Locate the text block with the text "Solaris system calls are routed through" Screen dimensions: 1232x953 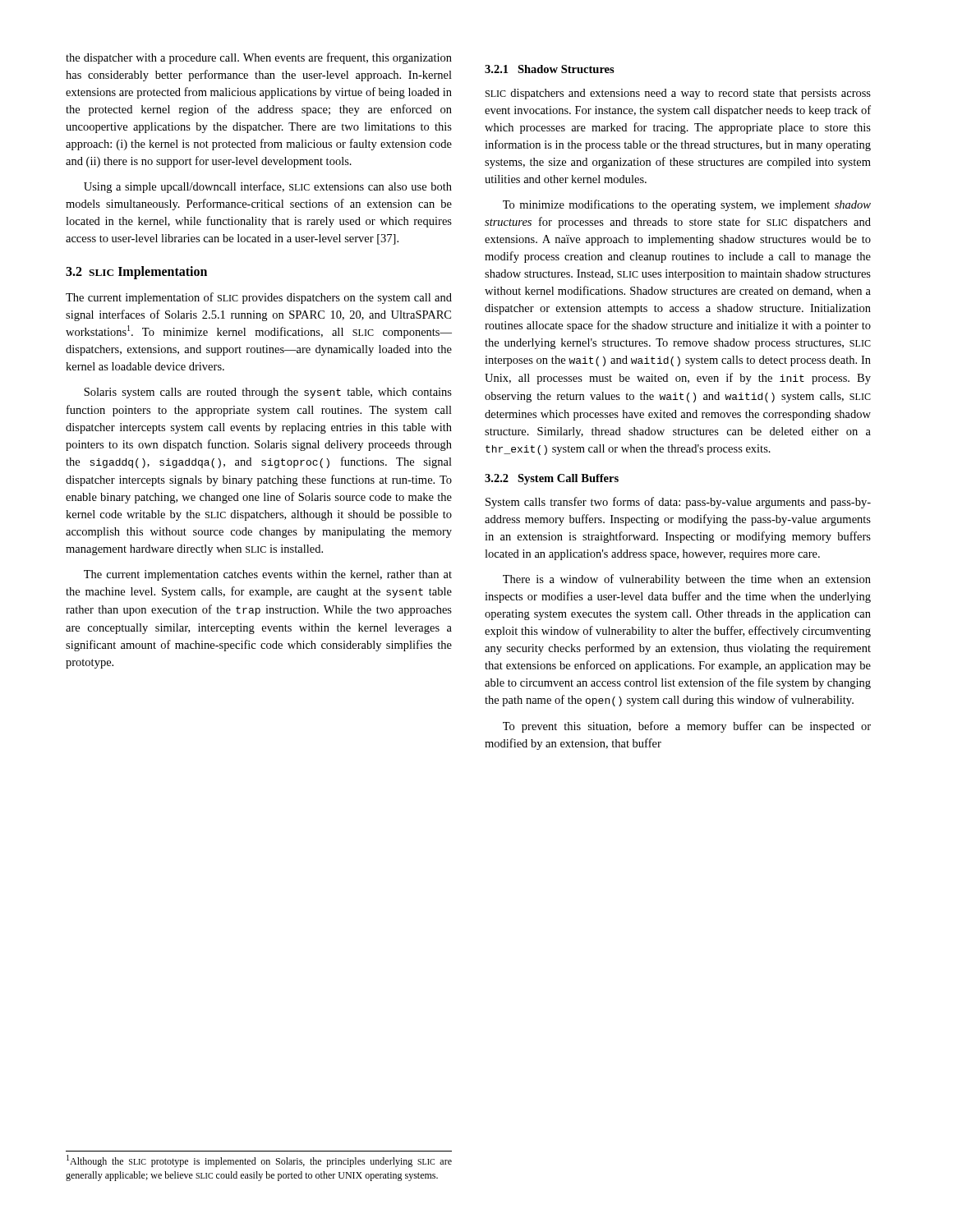(x=259, y=471)
